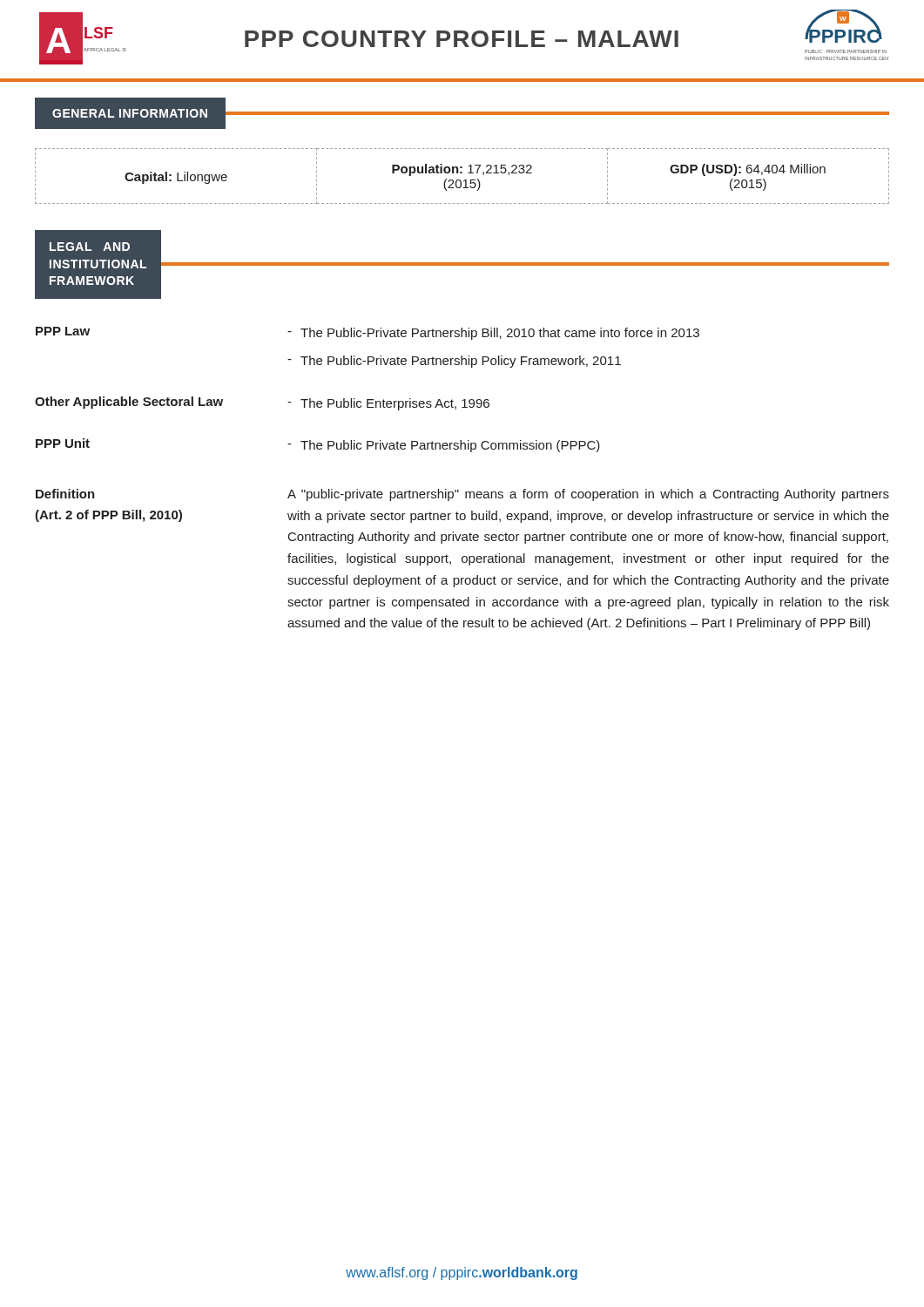Click the passage that begins "- The Public-Private Partnership Policy"
The width and height of the screenshot is (924, 1307).
(454, 361)
